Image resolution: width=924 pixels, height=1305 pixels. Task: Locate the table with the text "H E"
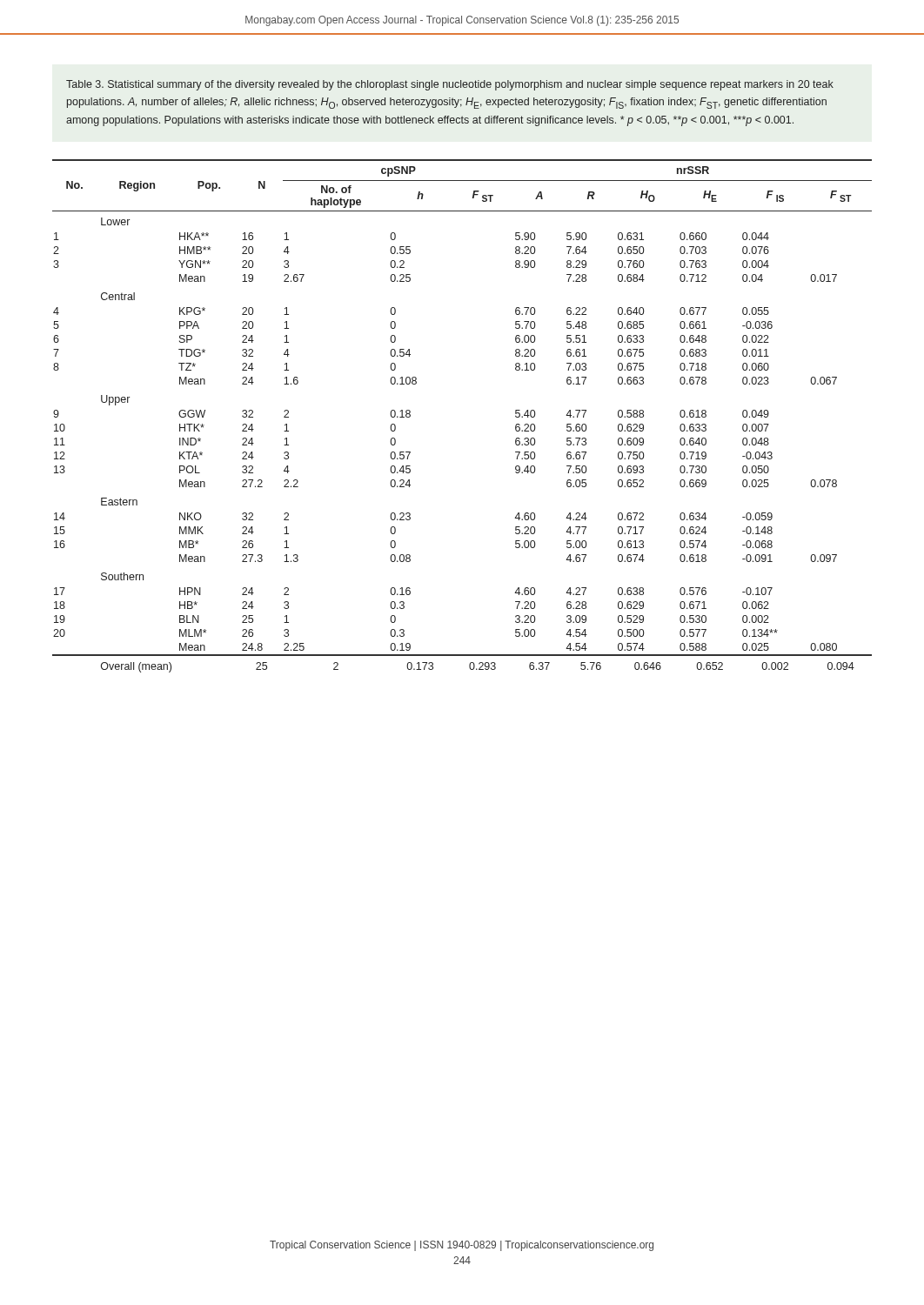462,418
